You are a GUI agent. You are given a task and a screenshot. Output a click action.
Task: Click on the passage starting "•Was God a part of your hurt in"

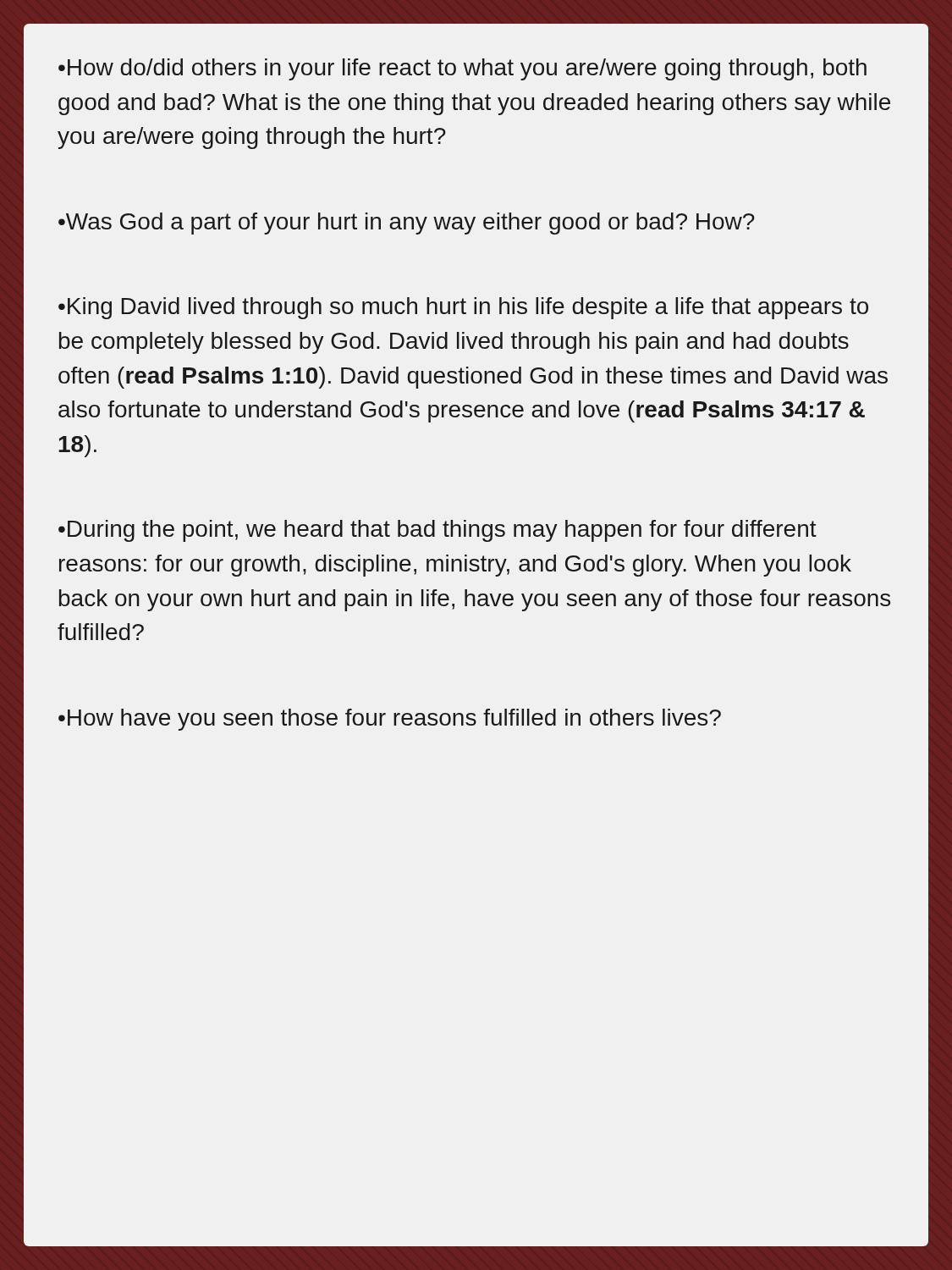[406, 221]
